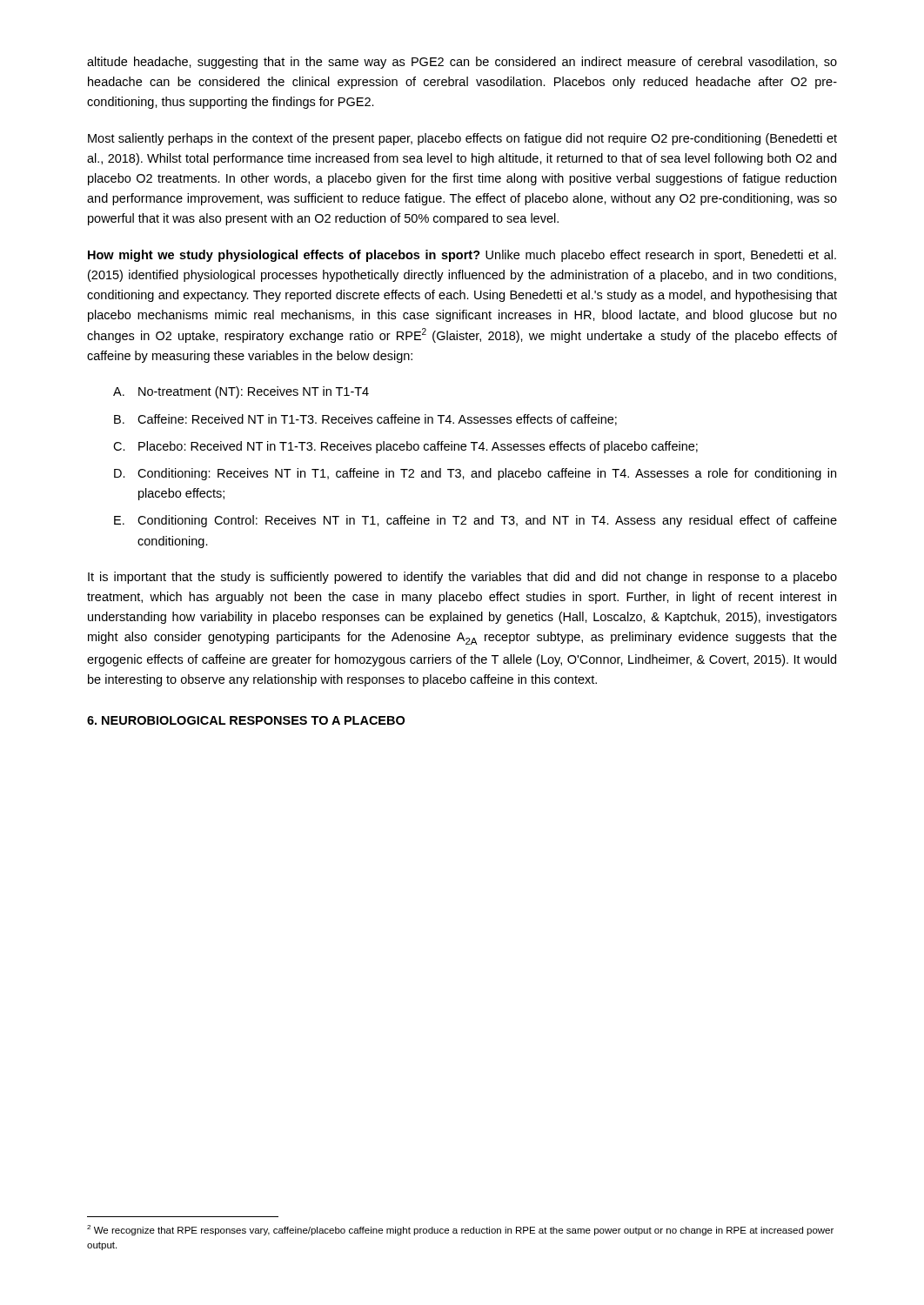Find the region starting "How might we study physiological effects of placebos"
Image resolution: width=924 pixels, height=1305 pixels.
[x=462, y=305]
